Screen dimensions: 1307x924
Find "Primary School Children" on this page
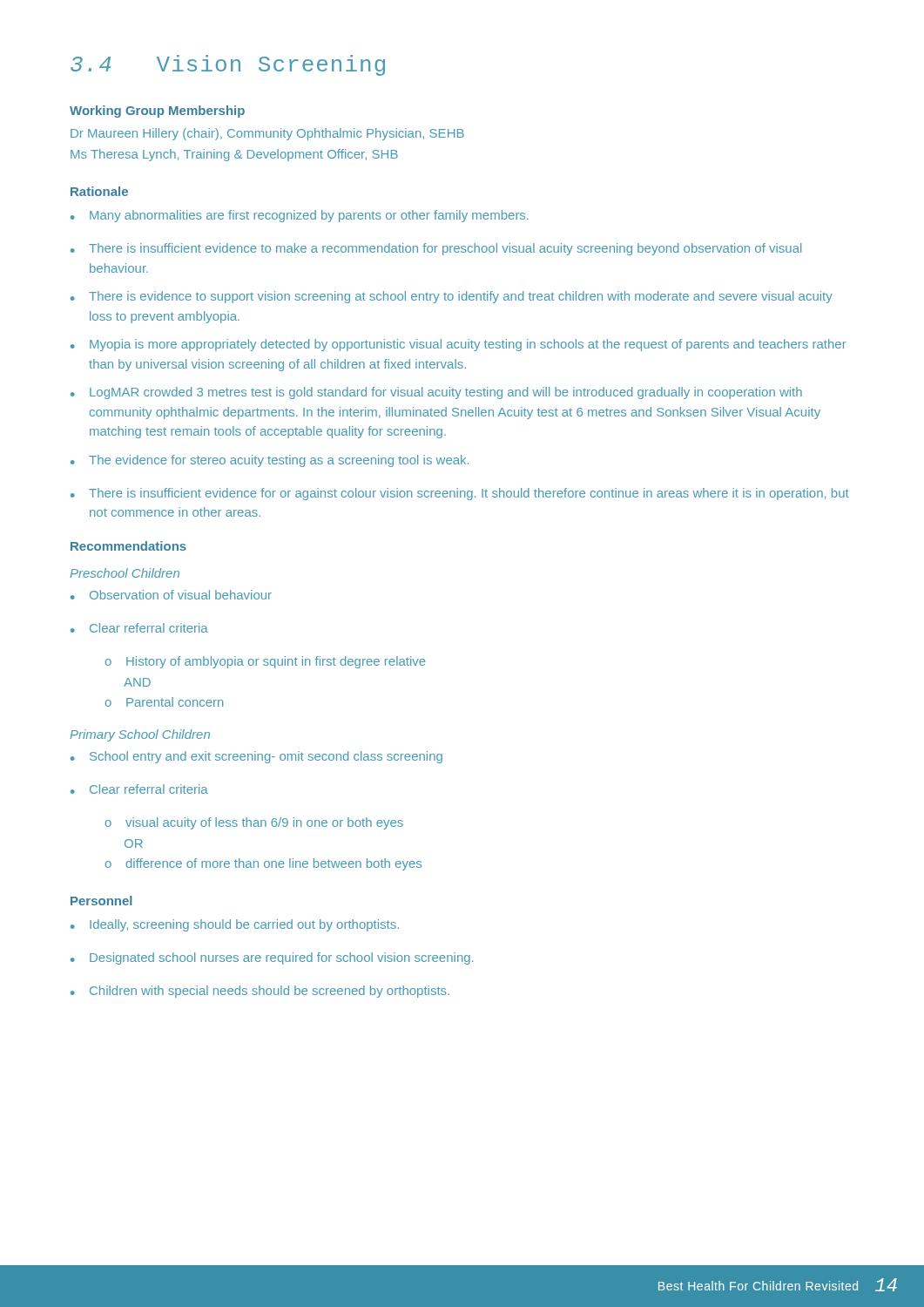click(x=140, y=734)
